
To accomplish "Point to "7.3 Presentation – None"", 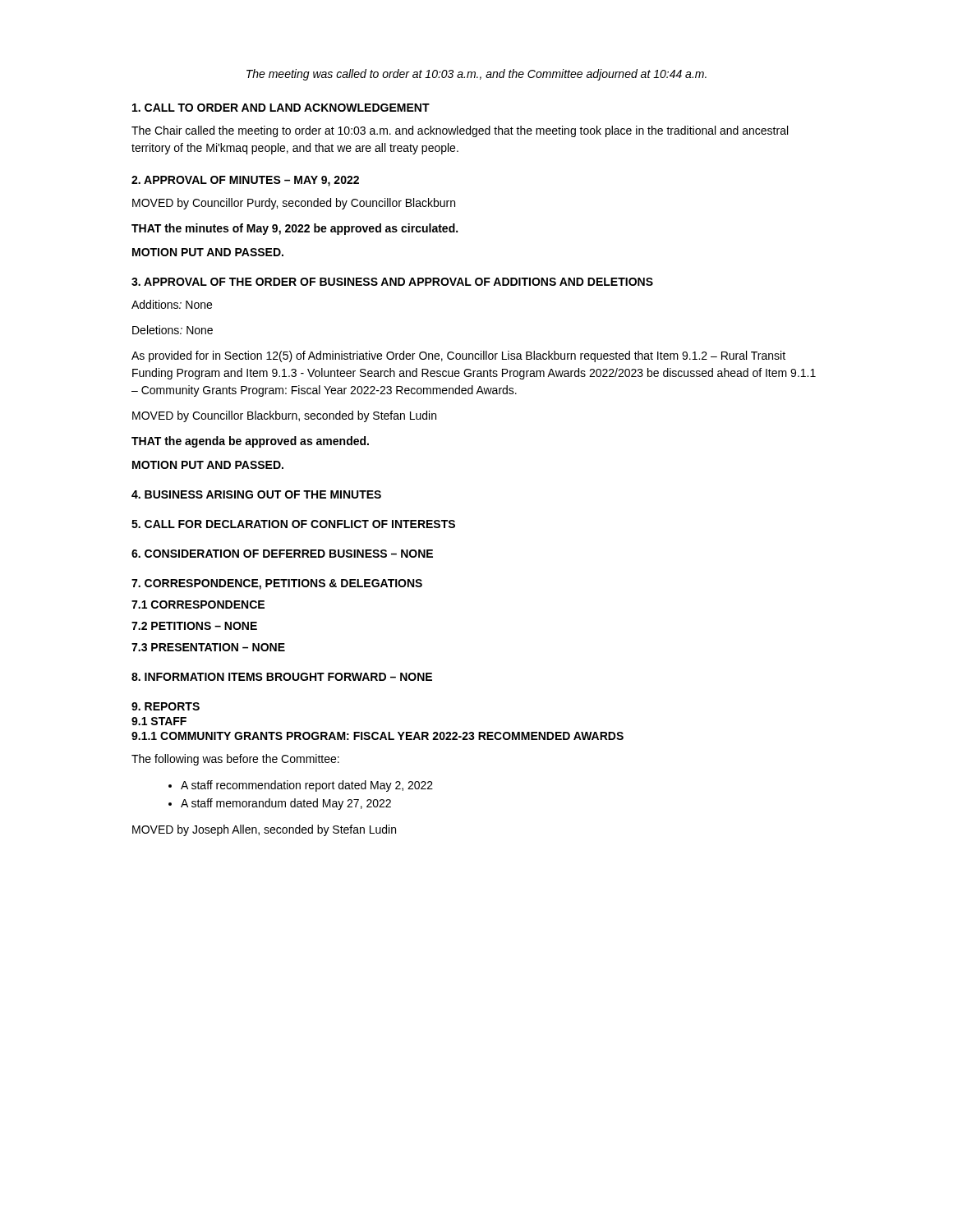I will pyautogui.click(x=208, y=647).
